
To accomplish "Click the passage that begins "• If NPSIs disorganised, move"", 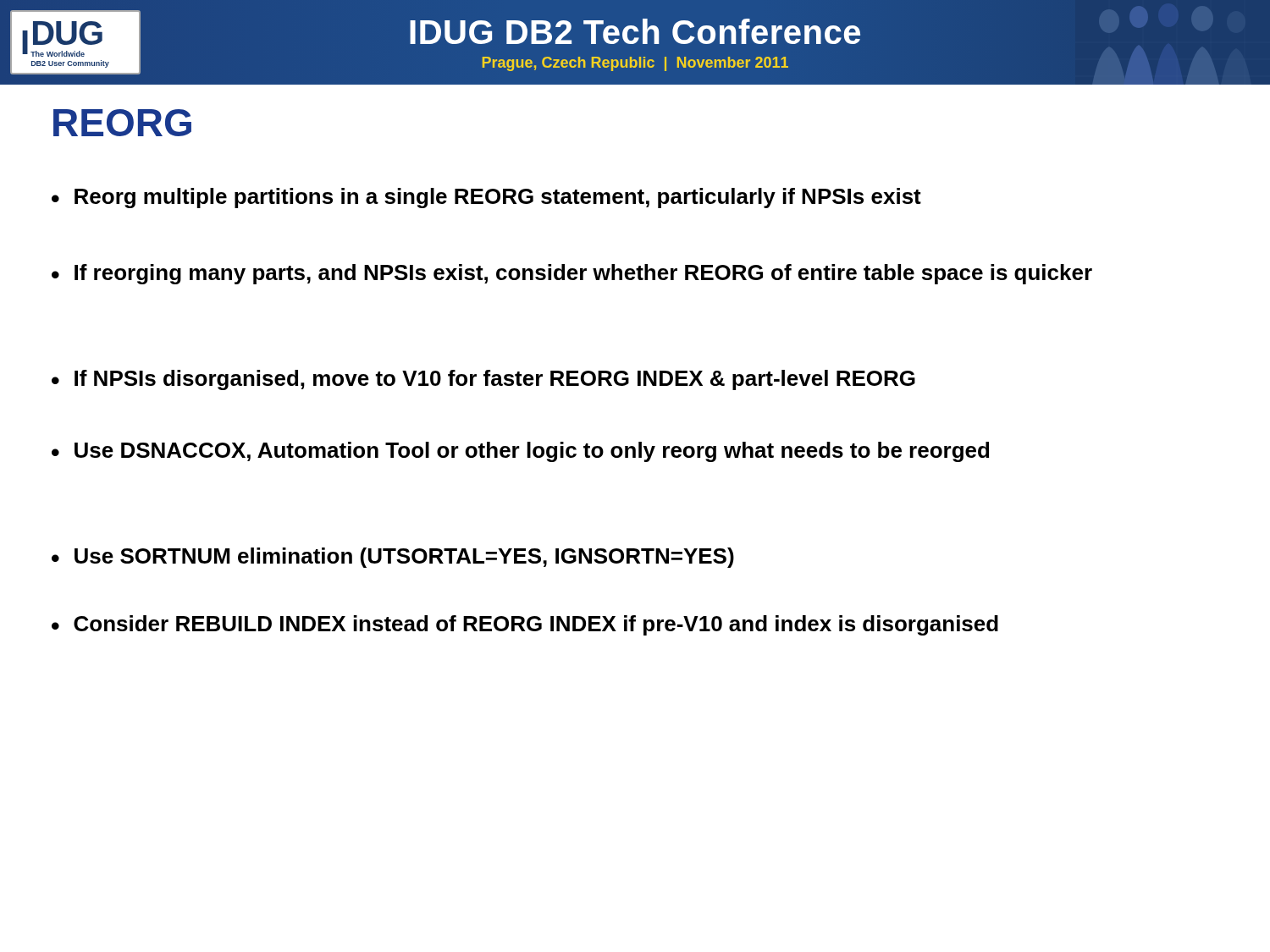I will click(483, 381).
